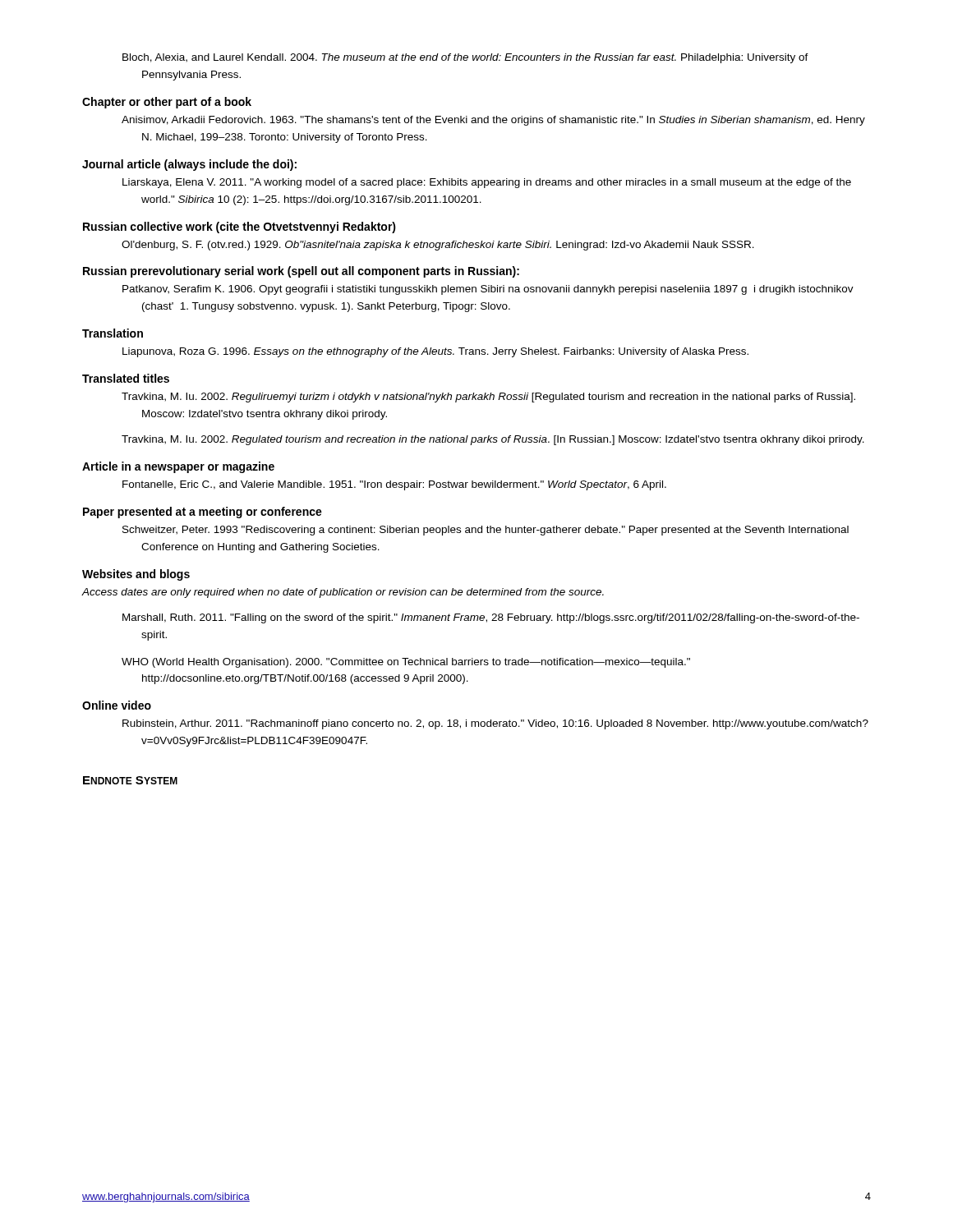953x1232 pixels.
Task: Locate the element starting "Online video"
Action: [117, 706]
